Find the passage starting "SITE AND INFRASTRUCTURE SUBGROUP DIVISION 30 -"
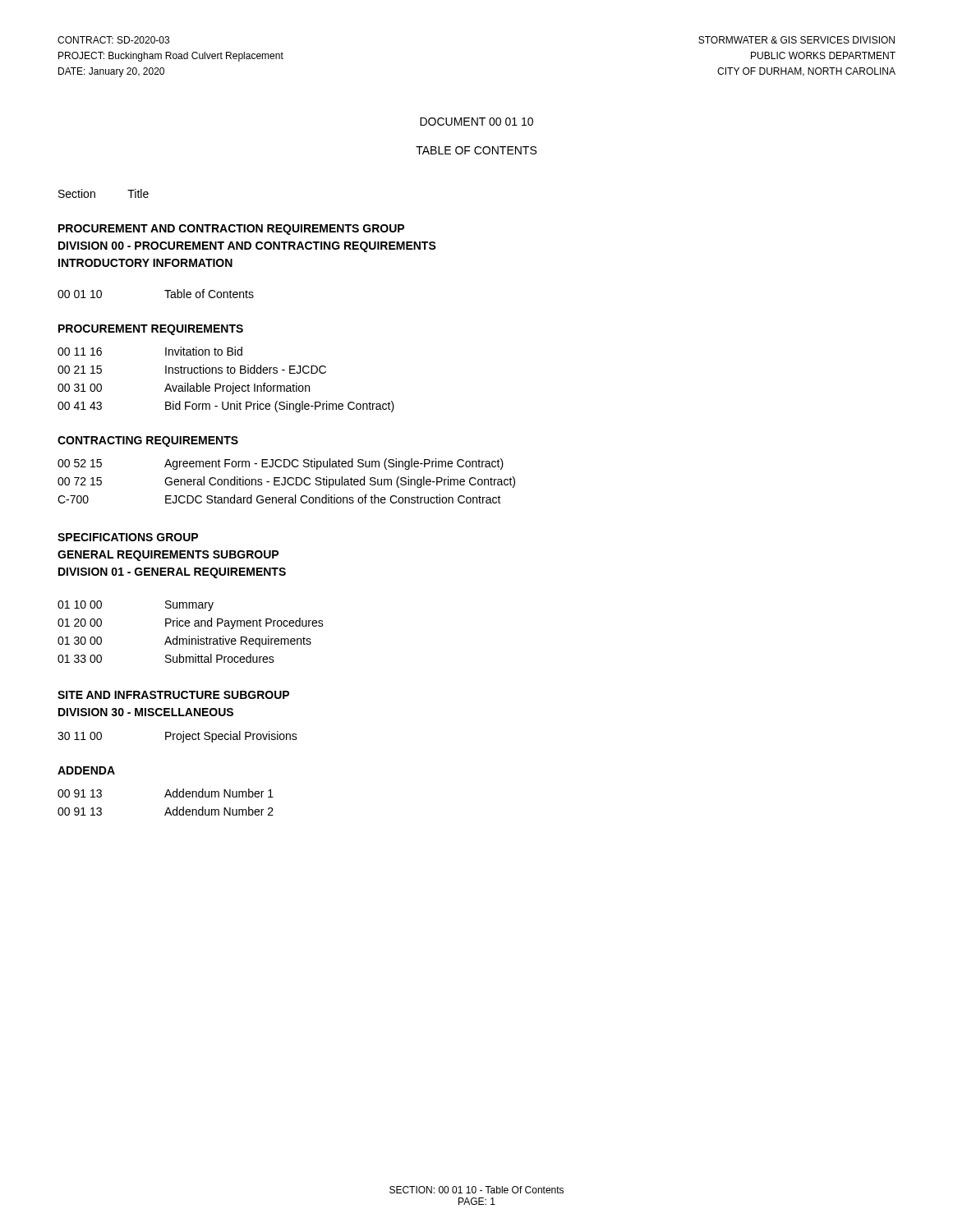 coord(174,703)
